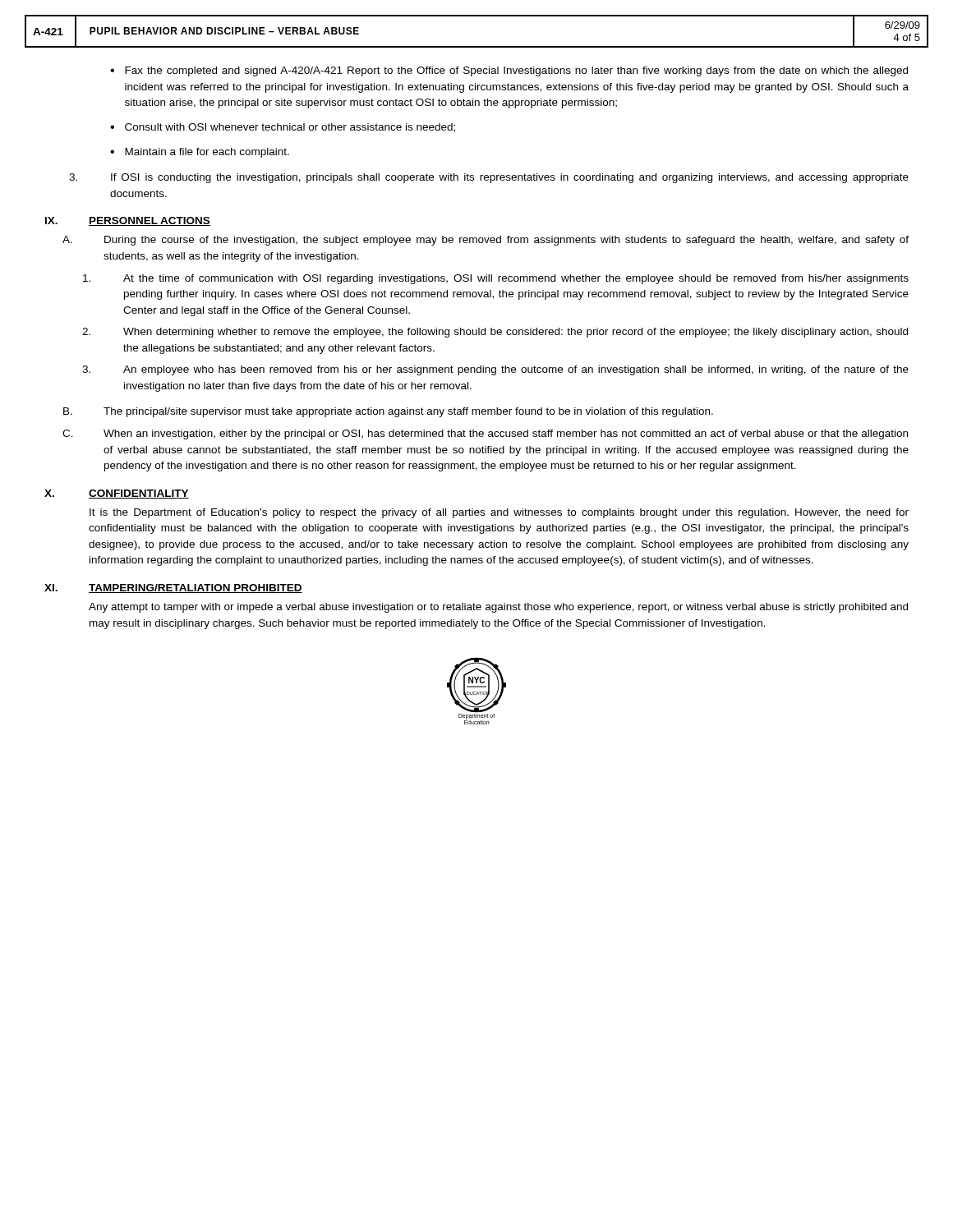Find "X. CONFIDENTIALITY" on this page

point(116,493)
